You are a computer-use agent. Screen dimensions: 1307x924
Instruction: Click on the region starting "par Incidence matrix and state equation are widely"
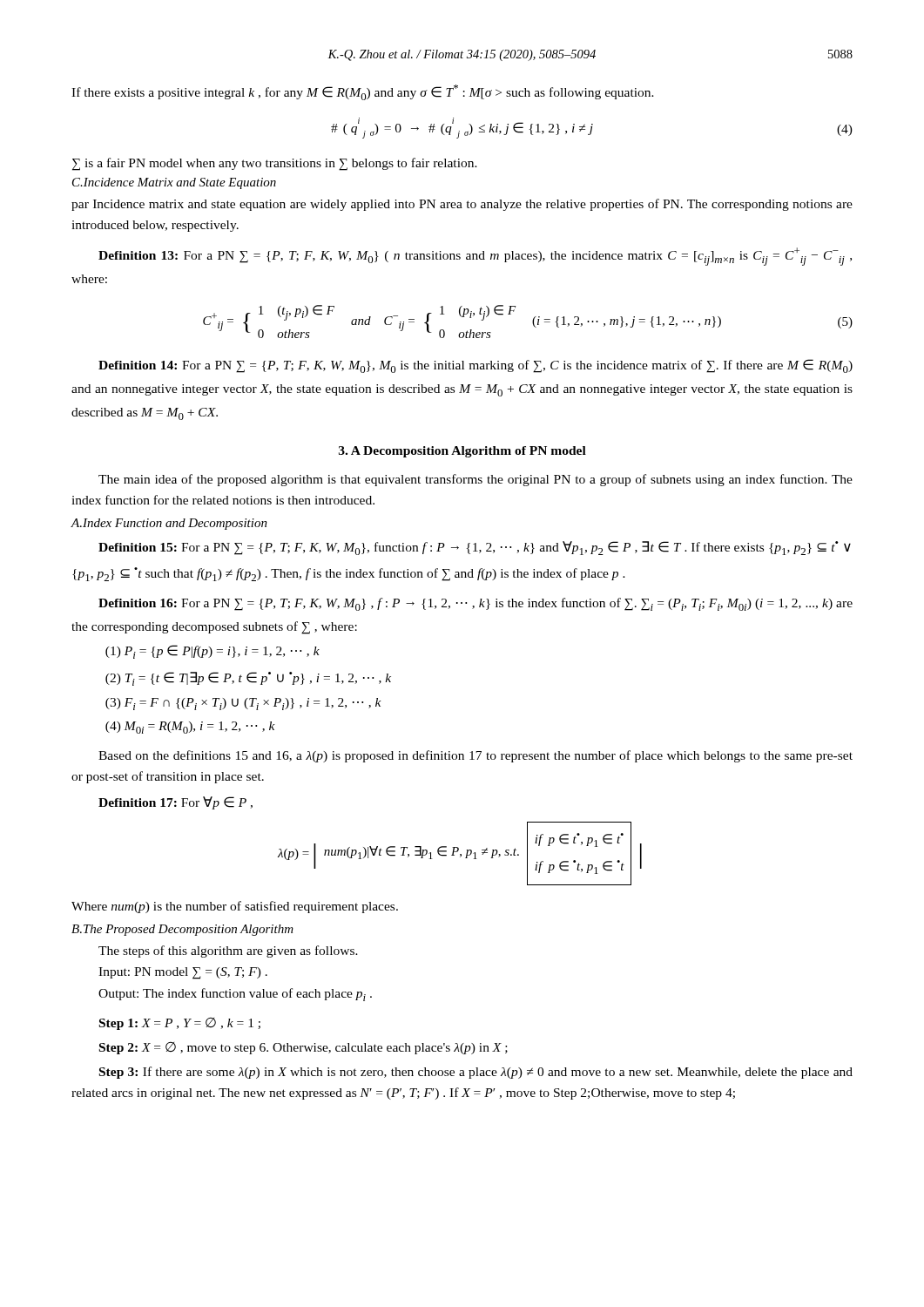pos(462,213)
